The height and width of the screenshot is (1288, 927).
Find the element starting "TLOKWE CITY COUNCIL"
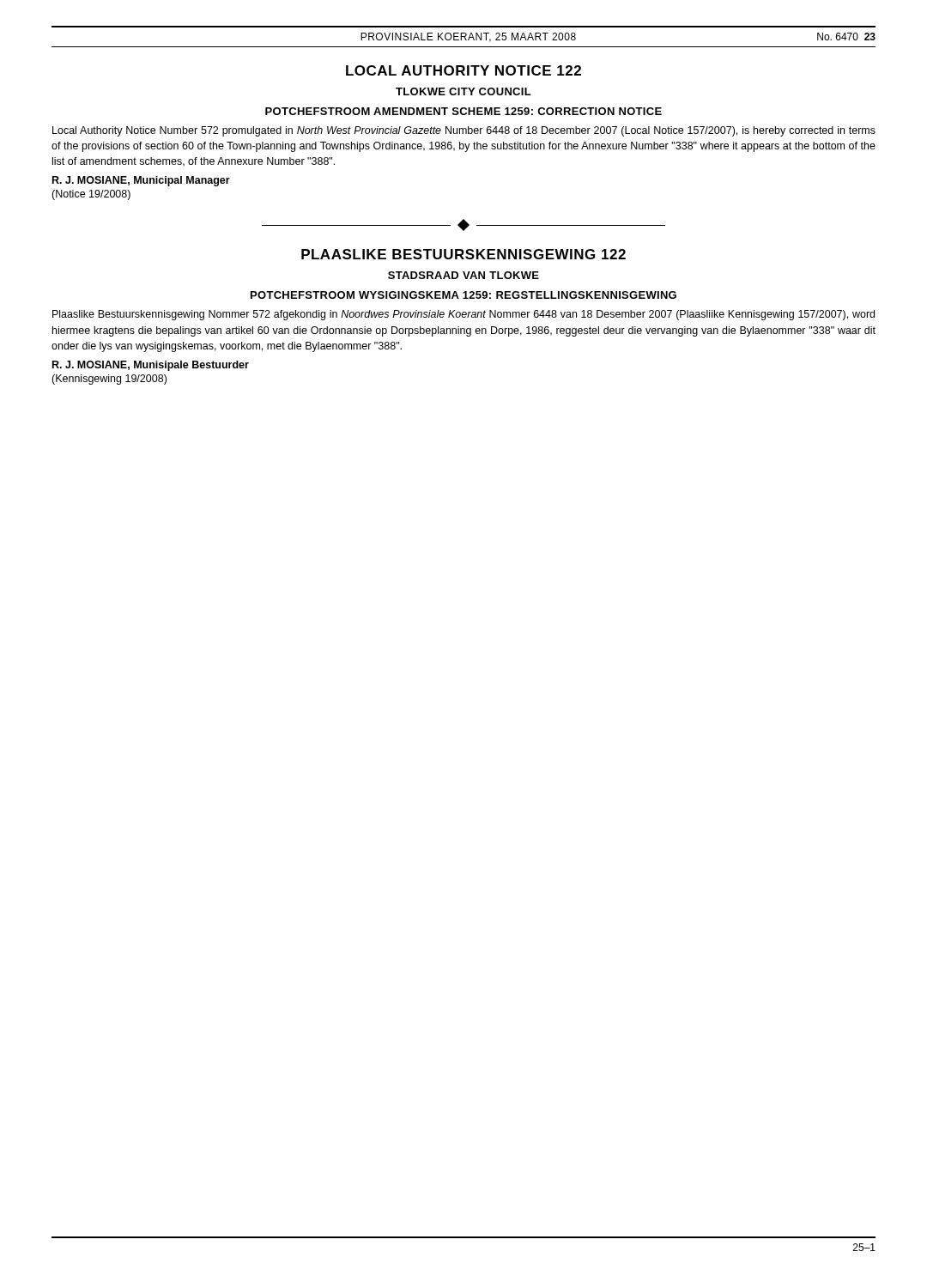point(464,91)
